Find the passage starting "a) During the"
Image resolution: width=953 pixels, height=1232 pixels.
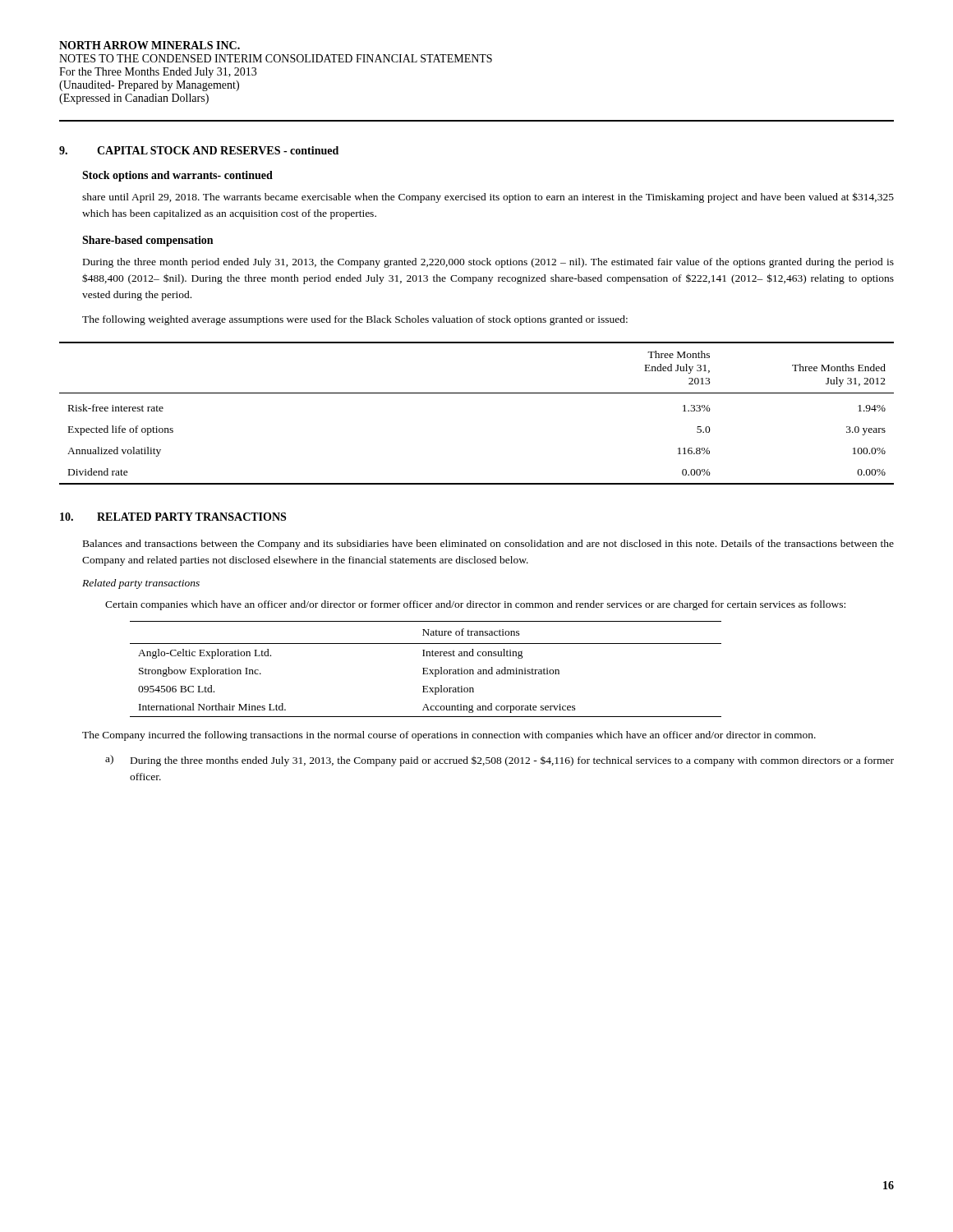point(499,769)
